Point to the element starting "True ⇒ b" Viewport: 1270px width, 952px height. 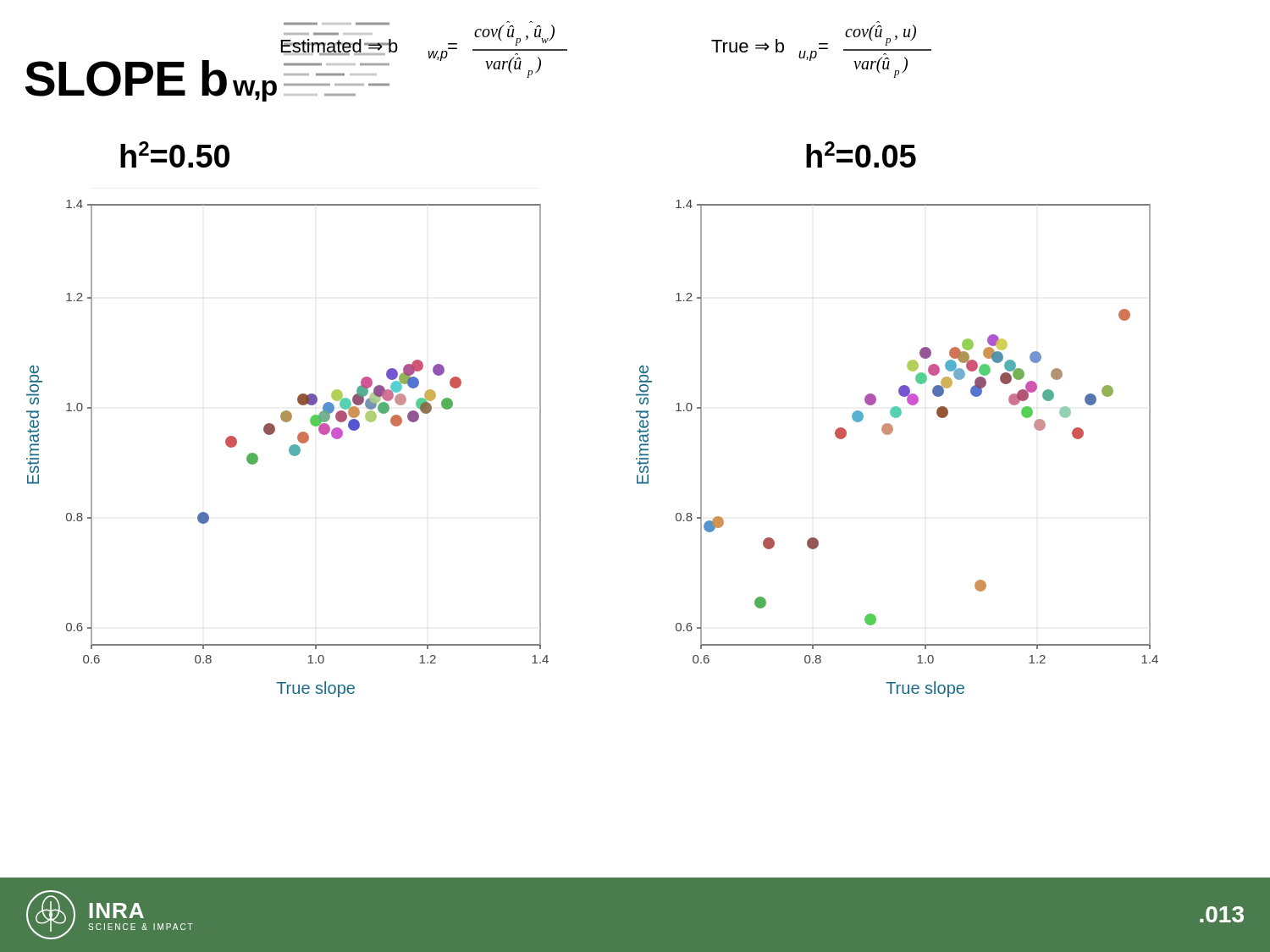872,50
